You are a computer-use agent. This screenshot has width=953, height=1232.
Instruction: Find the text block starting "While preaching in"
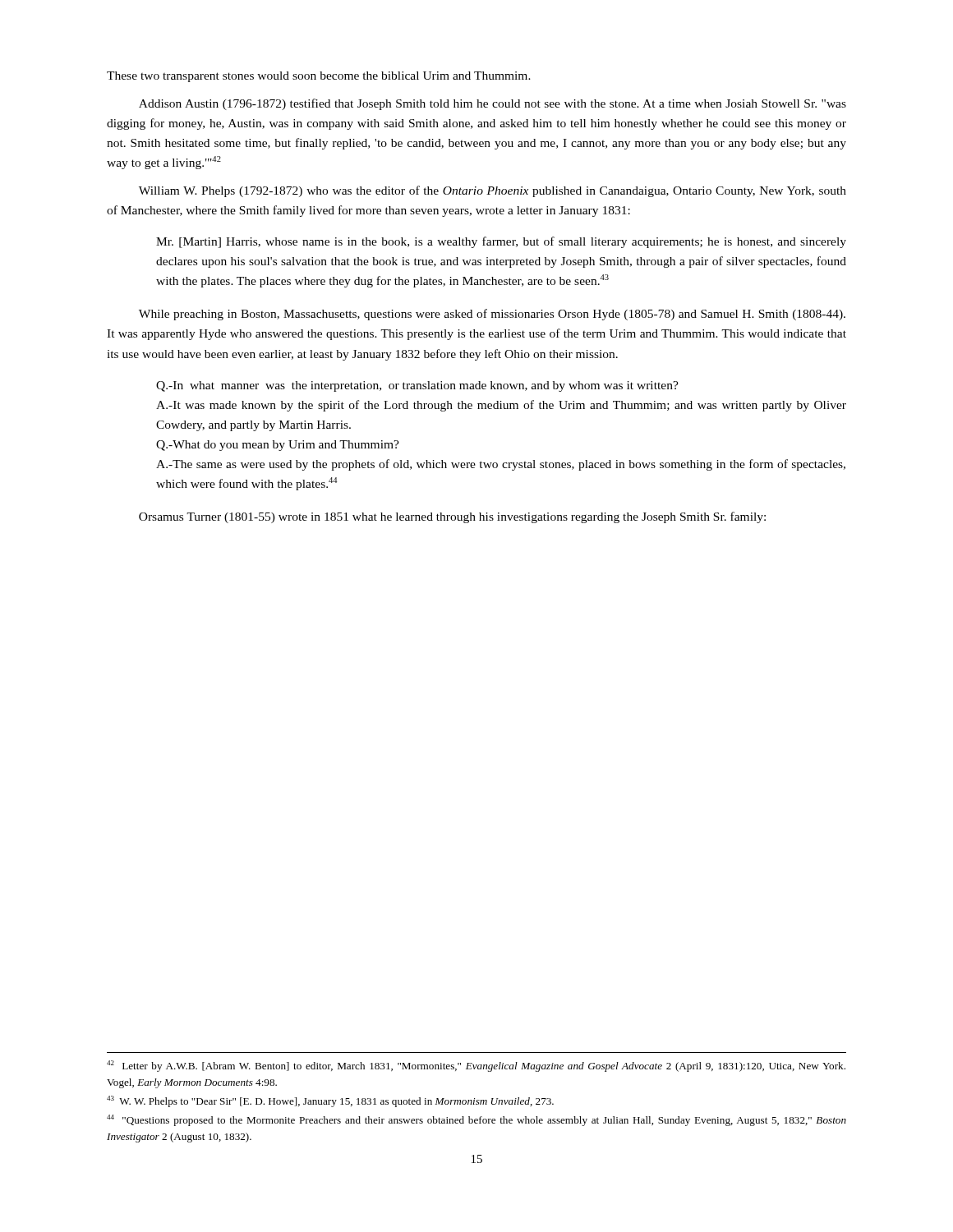point(476,333)
